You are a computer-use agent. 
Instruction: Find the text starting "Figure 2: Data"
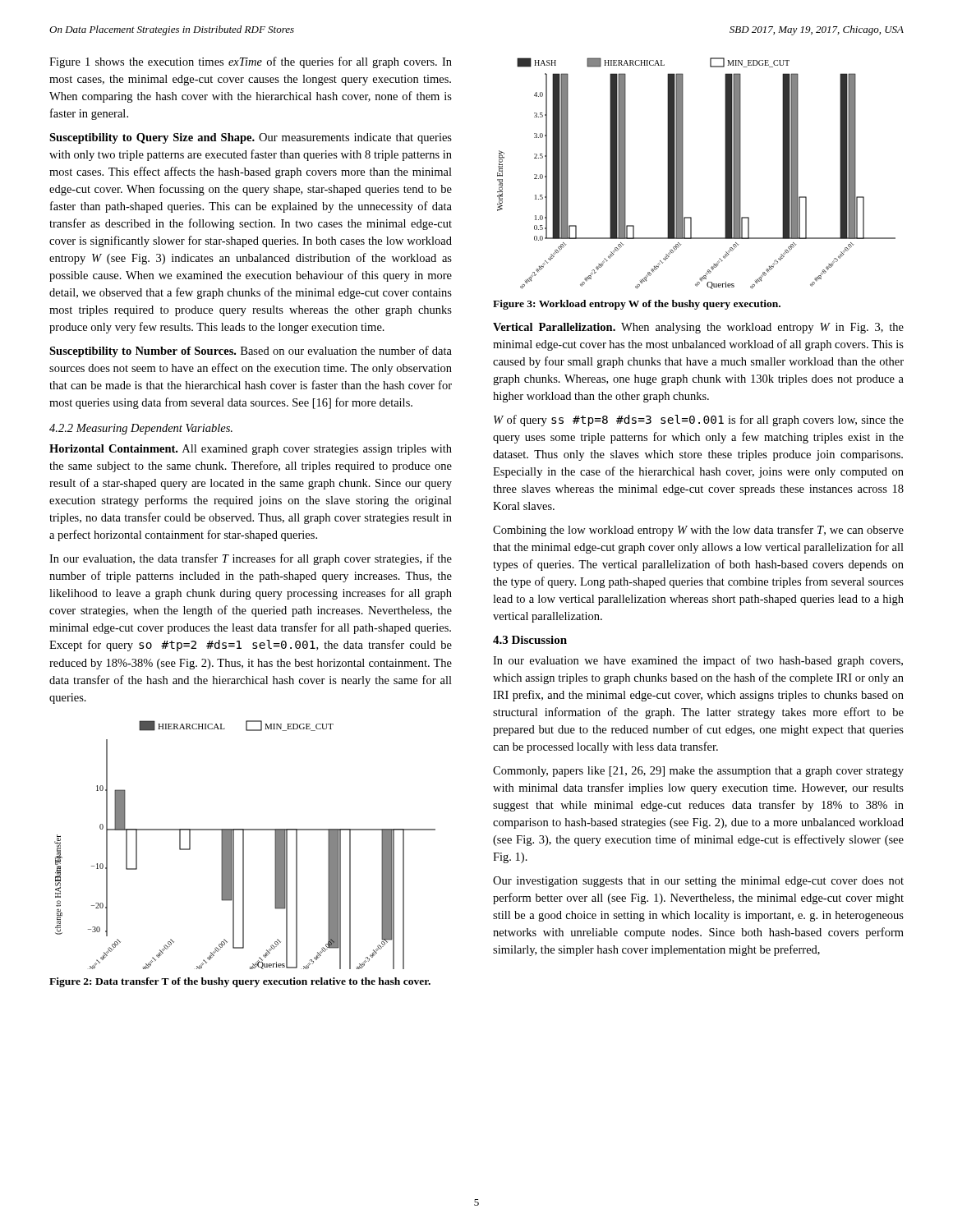click(x=240, y=981)
